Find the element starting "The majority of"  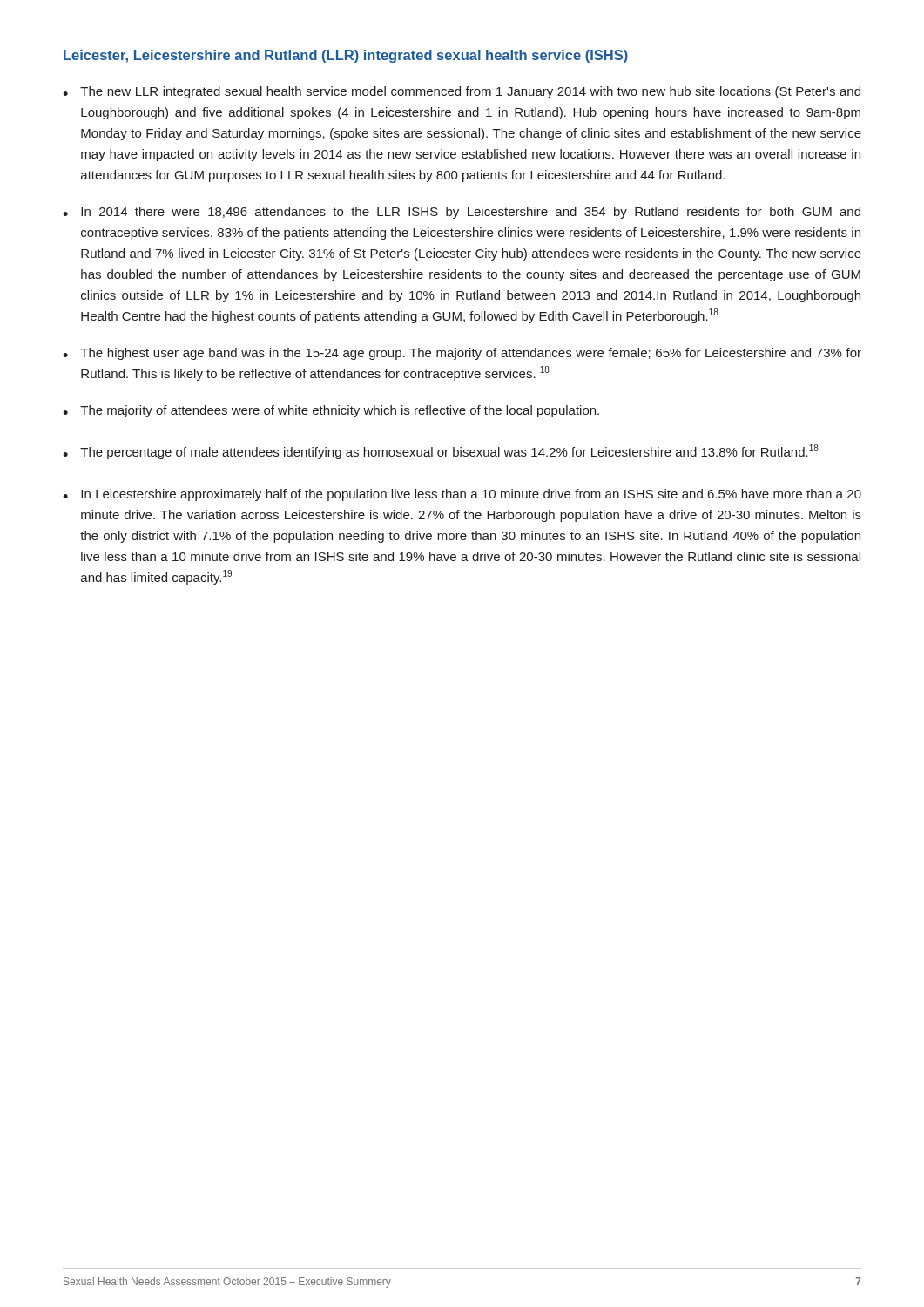click(x=471, y=411)
